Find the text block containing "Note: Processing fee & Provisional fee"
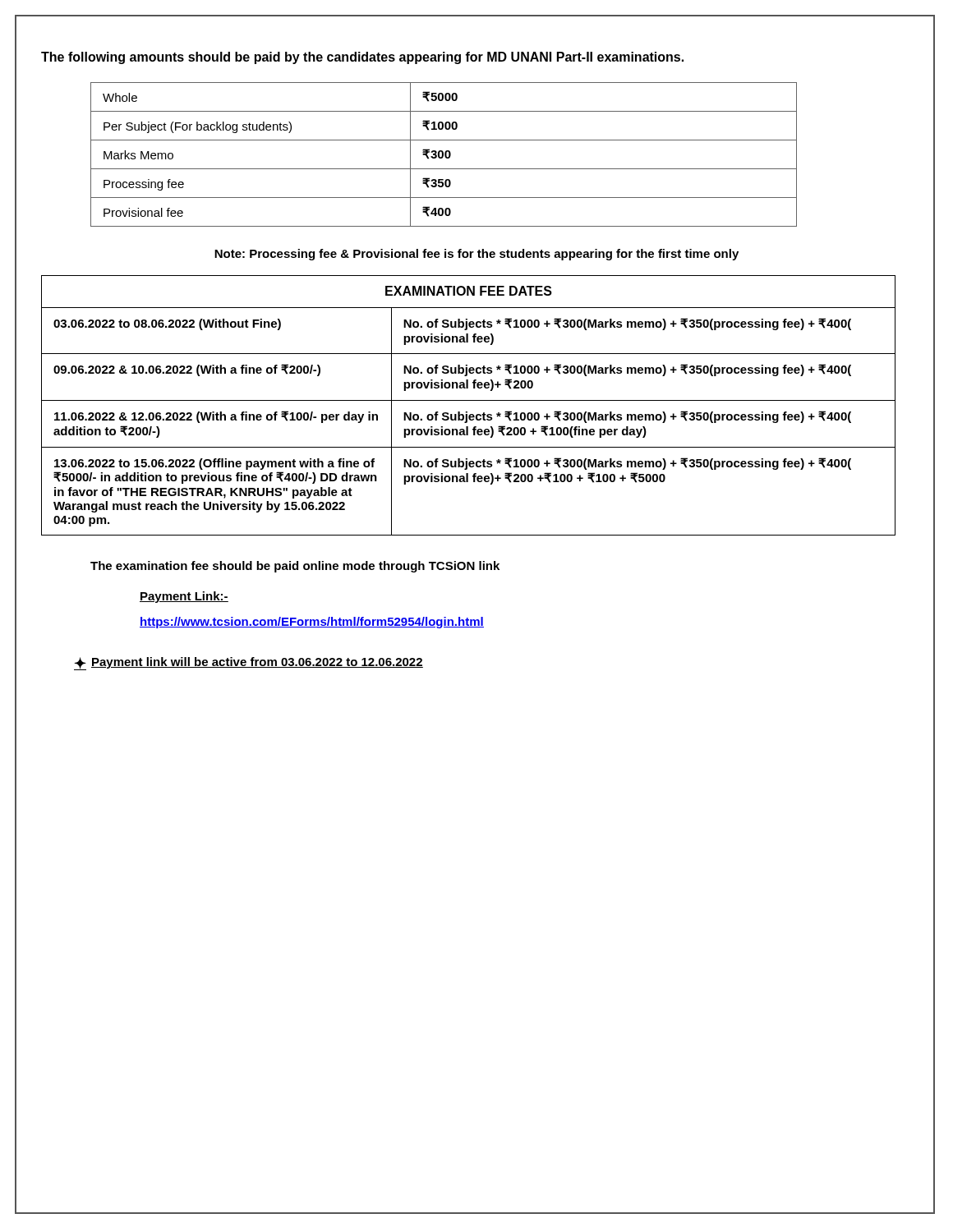Screen dimensions: 1232x953 click(x=476, y=253)
